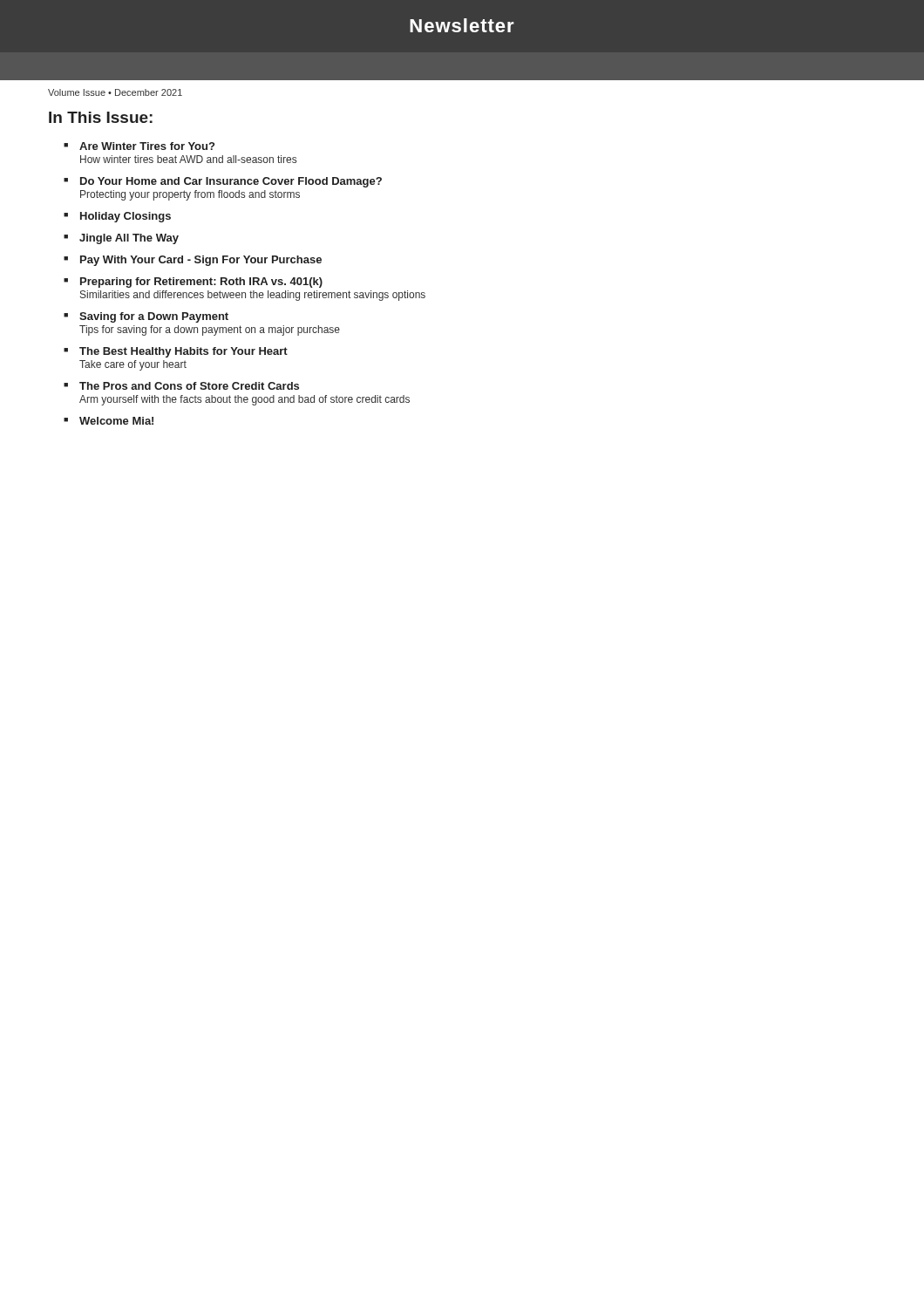Select the region starting "Preparing for Retirement: Roth IRA vs. 401(k) Similarities"
924x1308 pixels.
tap(201, 283)
